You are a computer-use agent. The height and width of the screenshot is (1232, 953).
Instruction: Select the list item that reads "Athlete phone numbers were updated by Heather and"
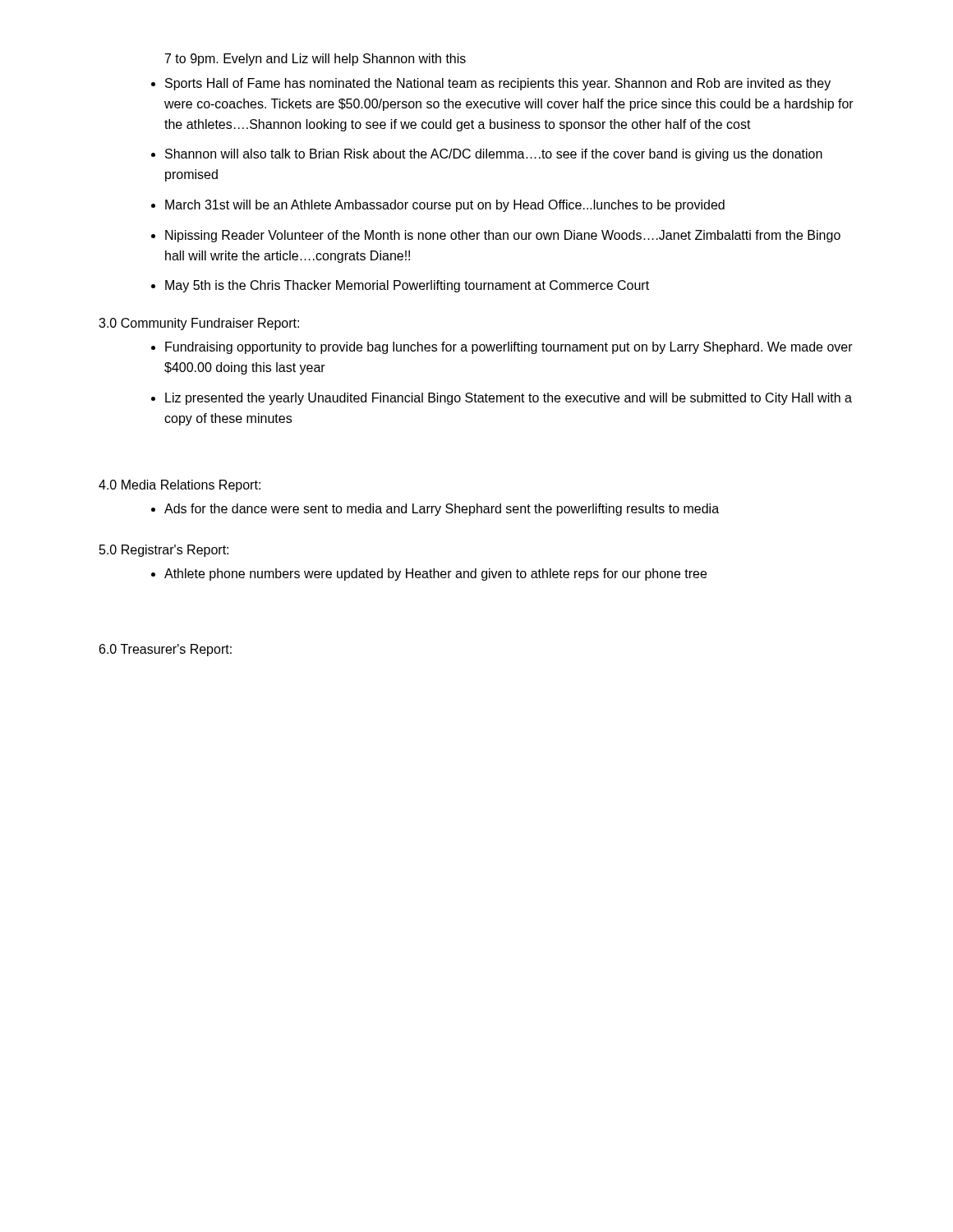[x=436, y=574]
